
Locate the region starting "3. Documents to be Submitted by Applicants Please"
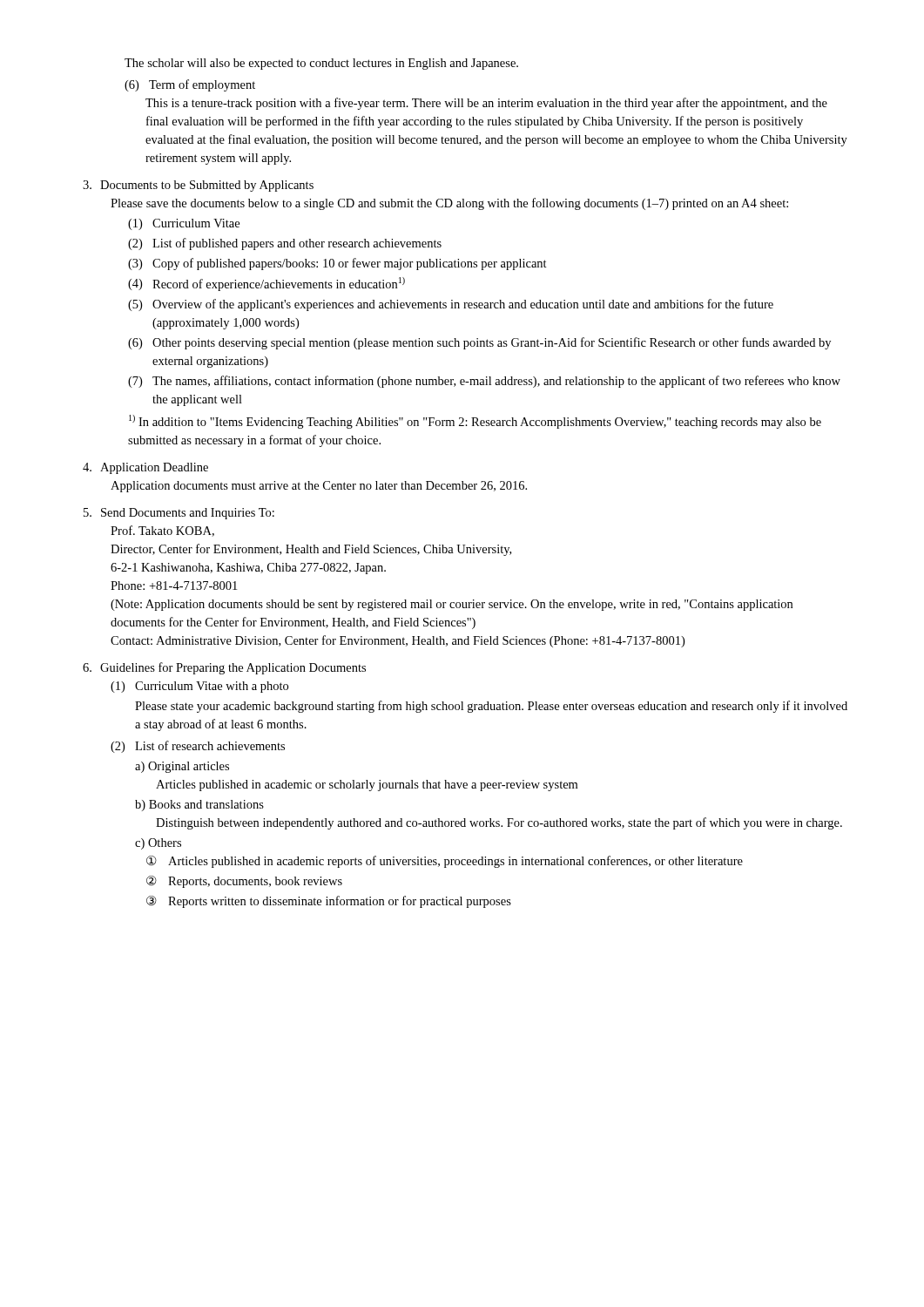coord(466,194)
